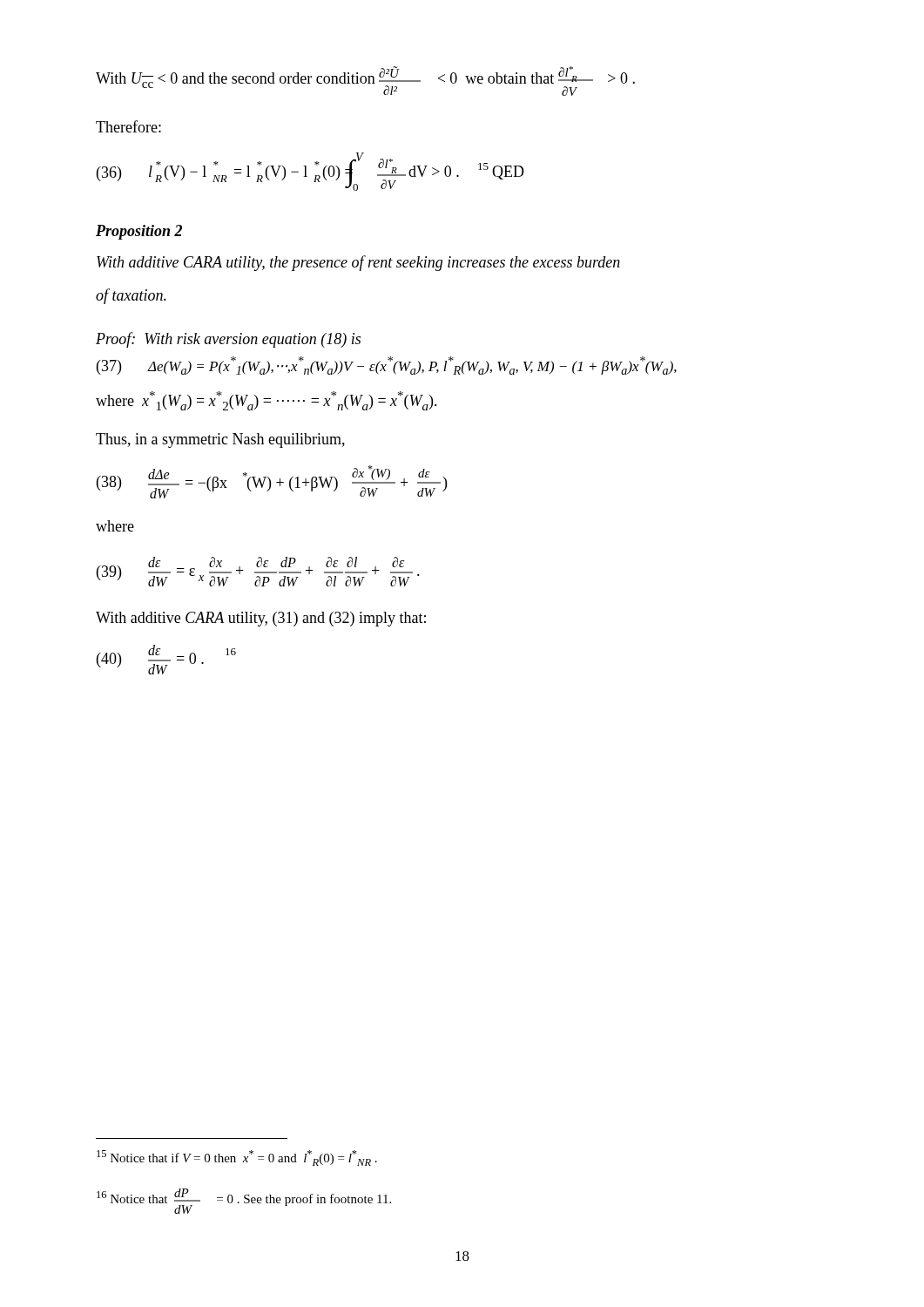Where is the formula that starts "(36) l * R (V) −"?

point(462,173)
